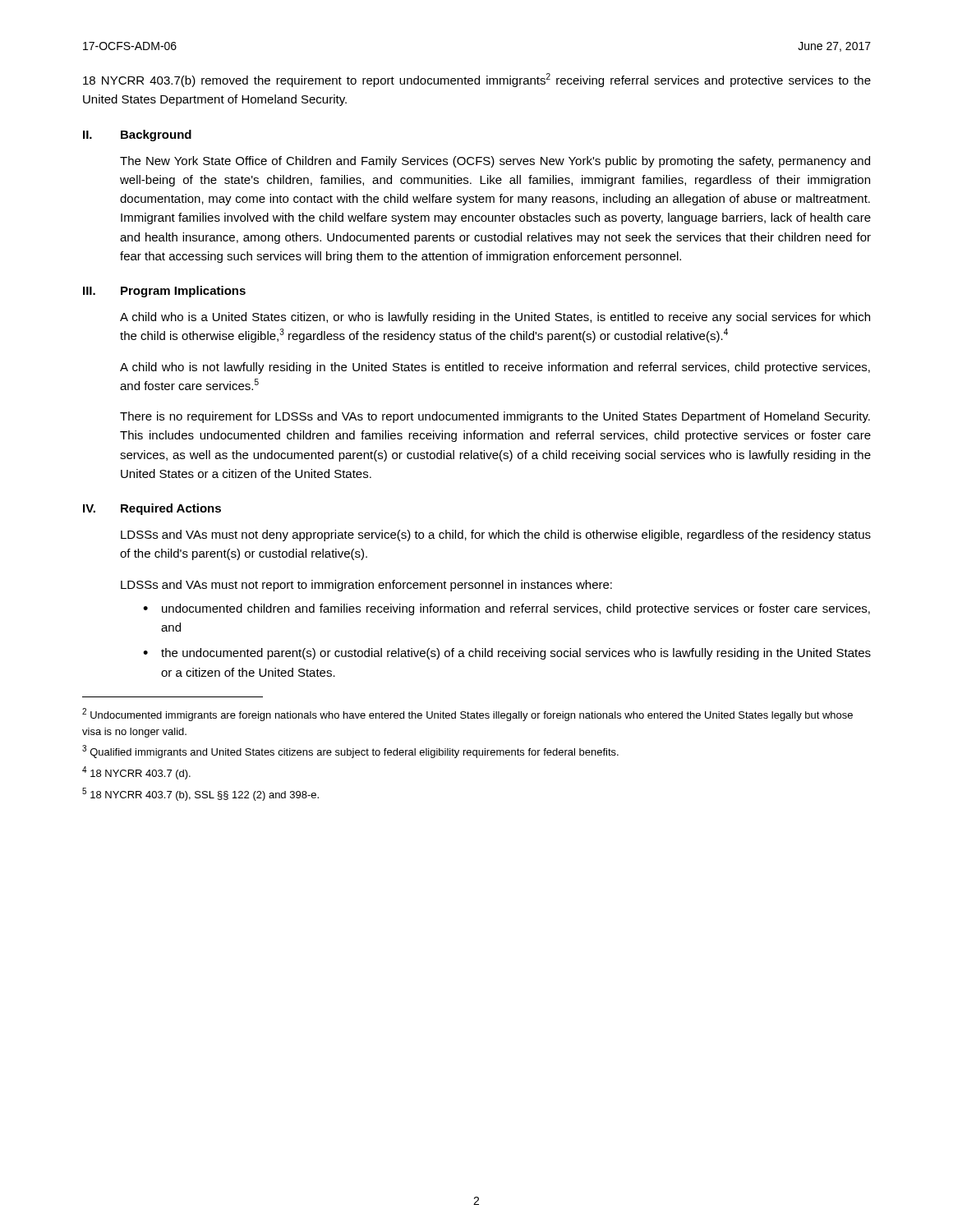The image size is (953, 1232).
Task: Find the text starting "III. Program Implications"
Action: (x=164, y=290)
